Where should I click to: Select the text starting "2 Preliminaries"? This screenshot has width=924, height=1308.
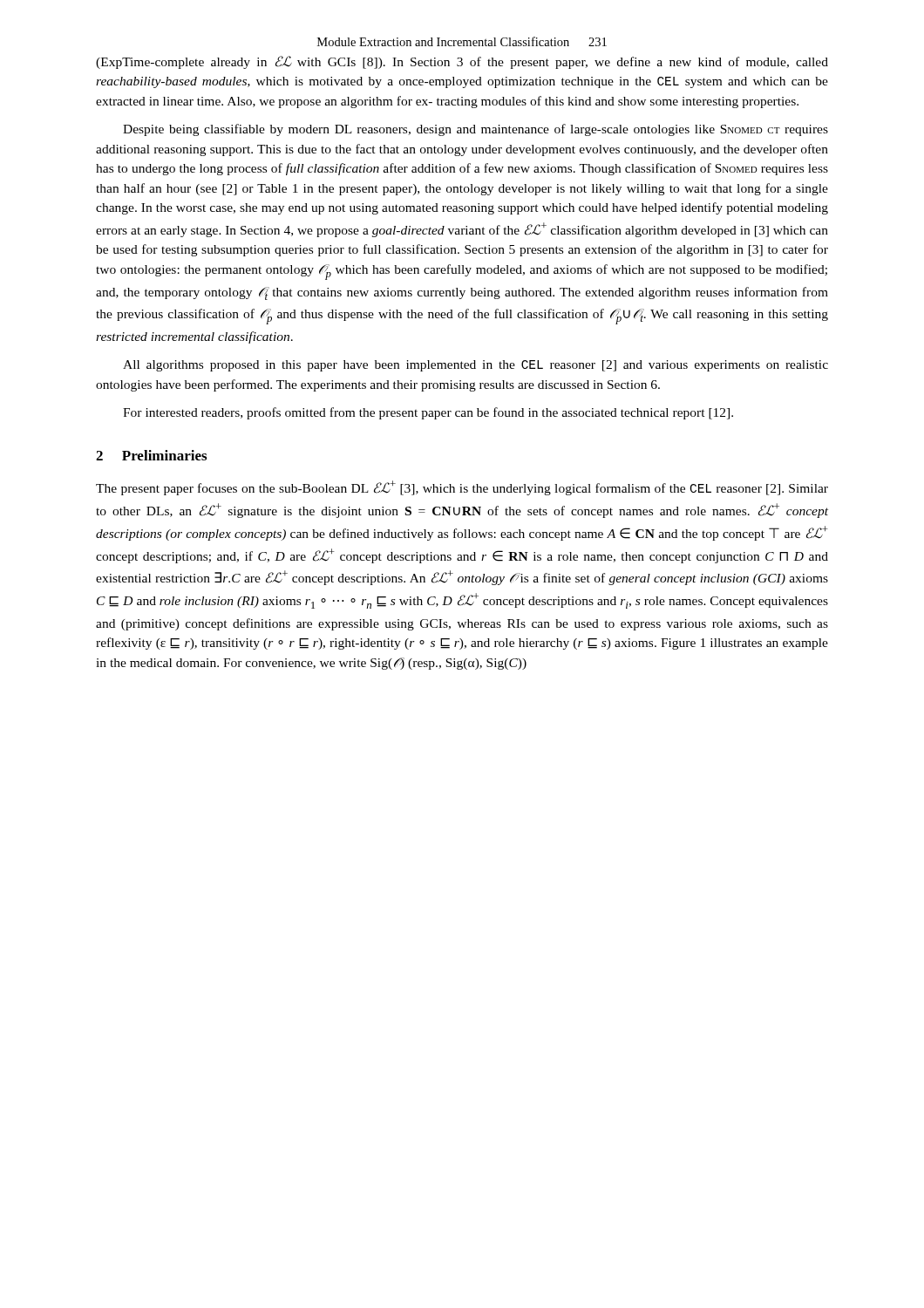pos(152,456)
